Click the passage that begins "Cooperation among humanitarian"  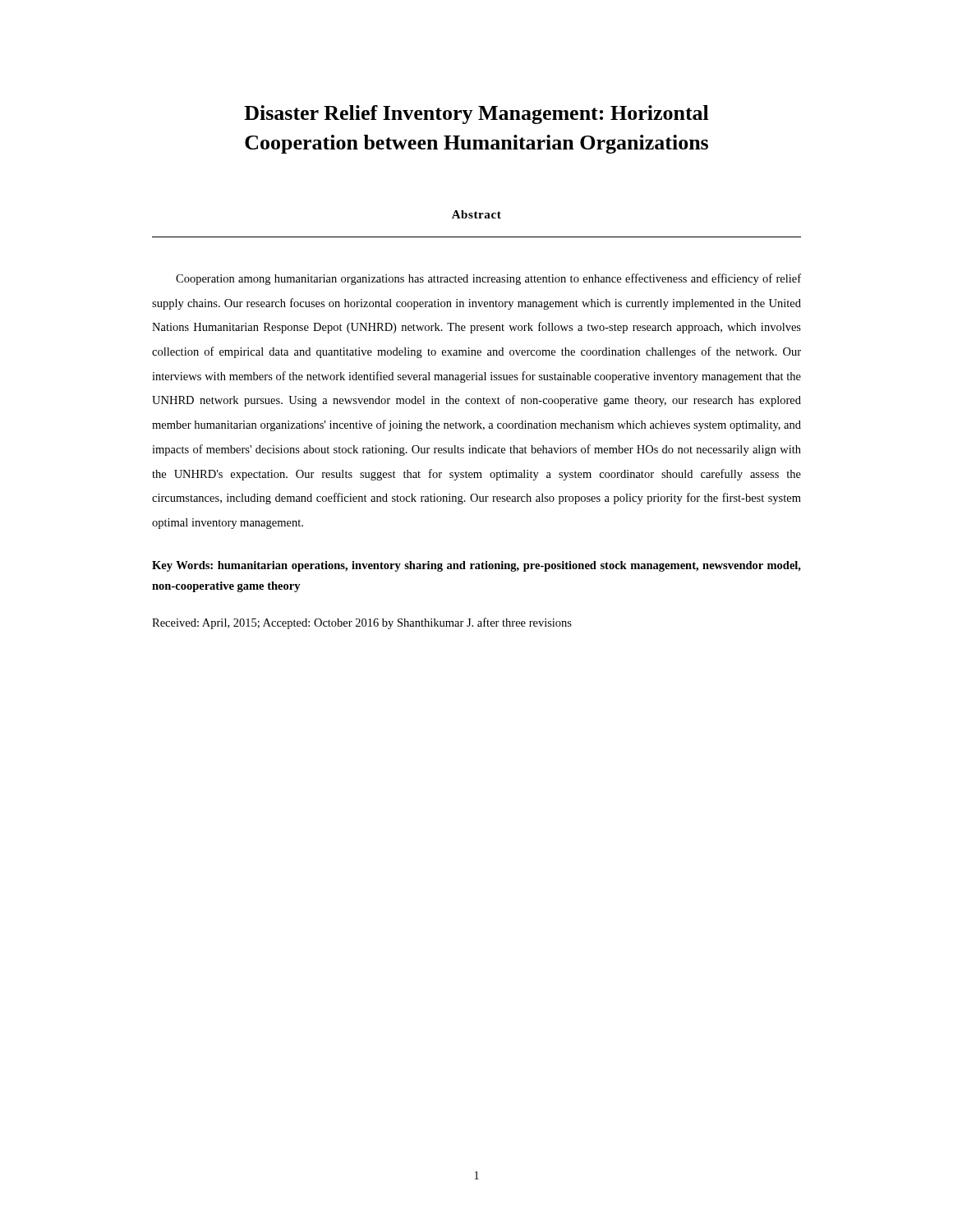pyautogui.click(x=476, y=400)
